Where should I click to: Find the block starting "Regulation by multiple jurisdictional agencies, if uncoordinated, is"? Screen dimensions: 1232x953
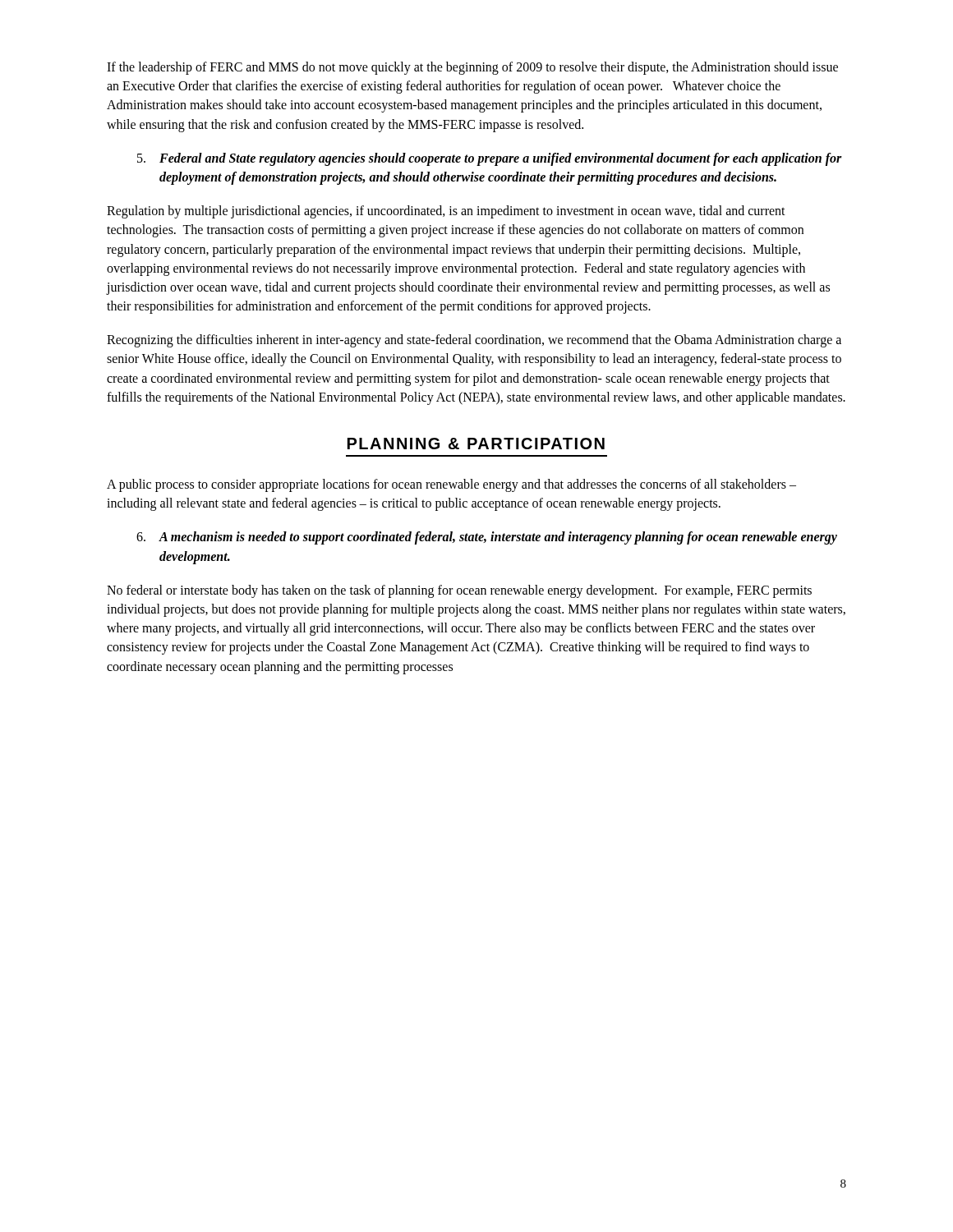tap(469, 258)
